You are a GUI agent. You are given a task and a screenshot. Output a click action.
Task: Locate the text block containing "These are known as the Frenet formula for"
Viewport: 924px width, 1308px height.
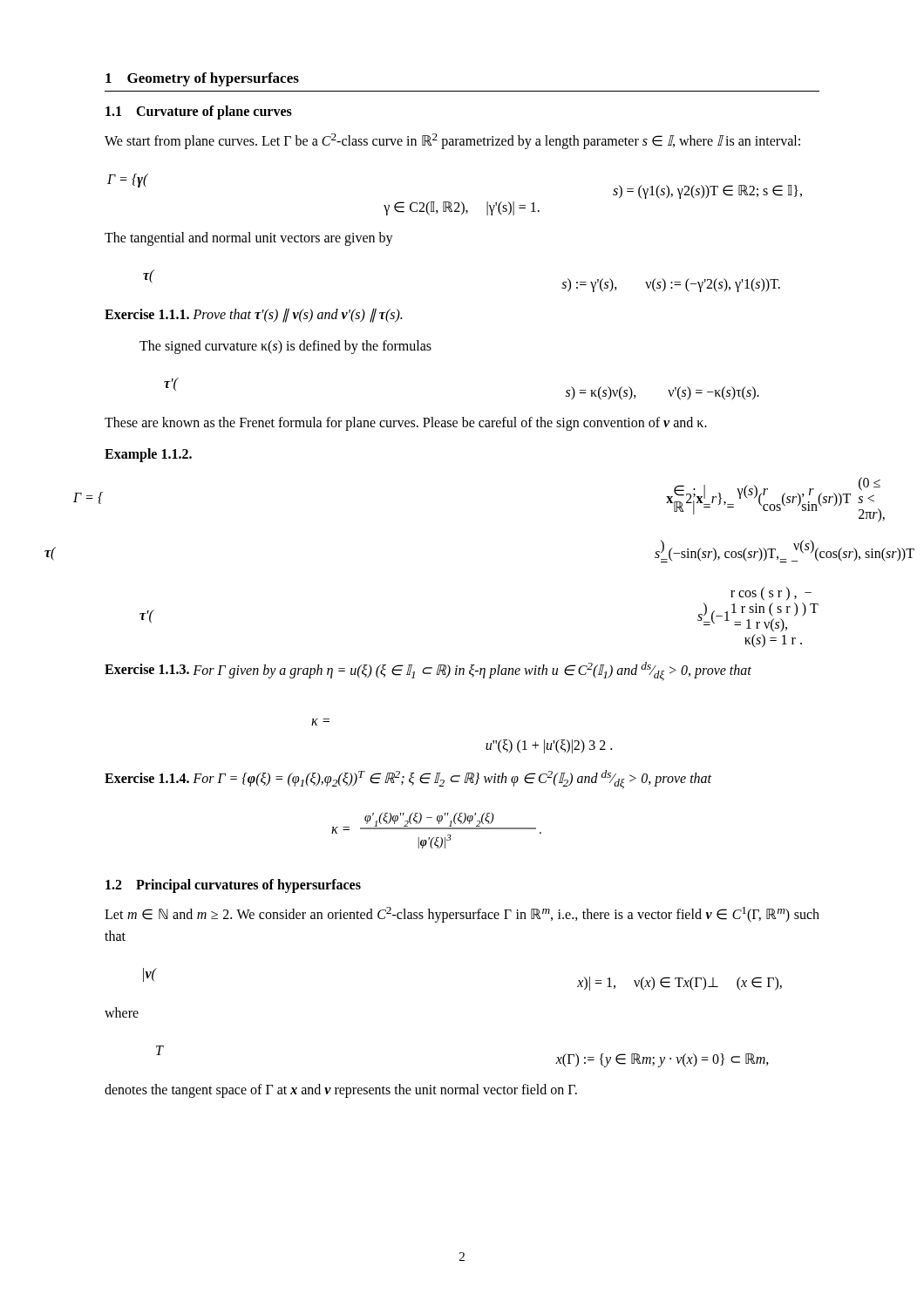pyautogui.click(x=462, y=423)
